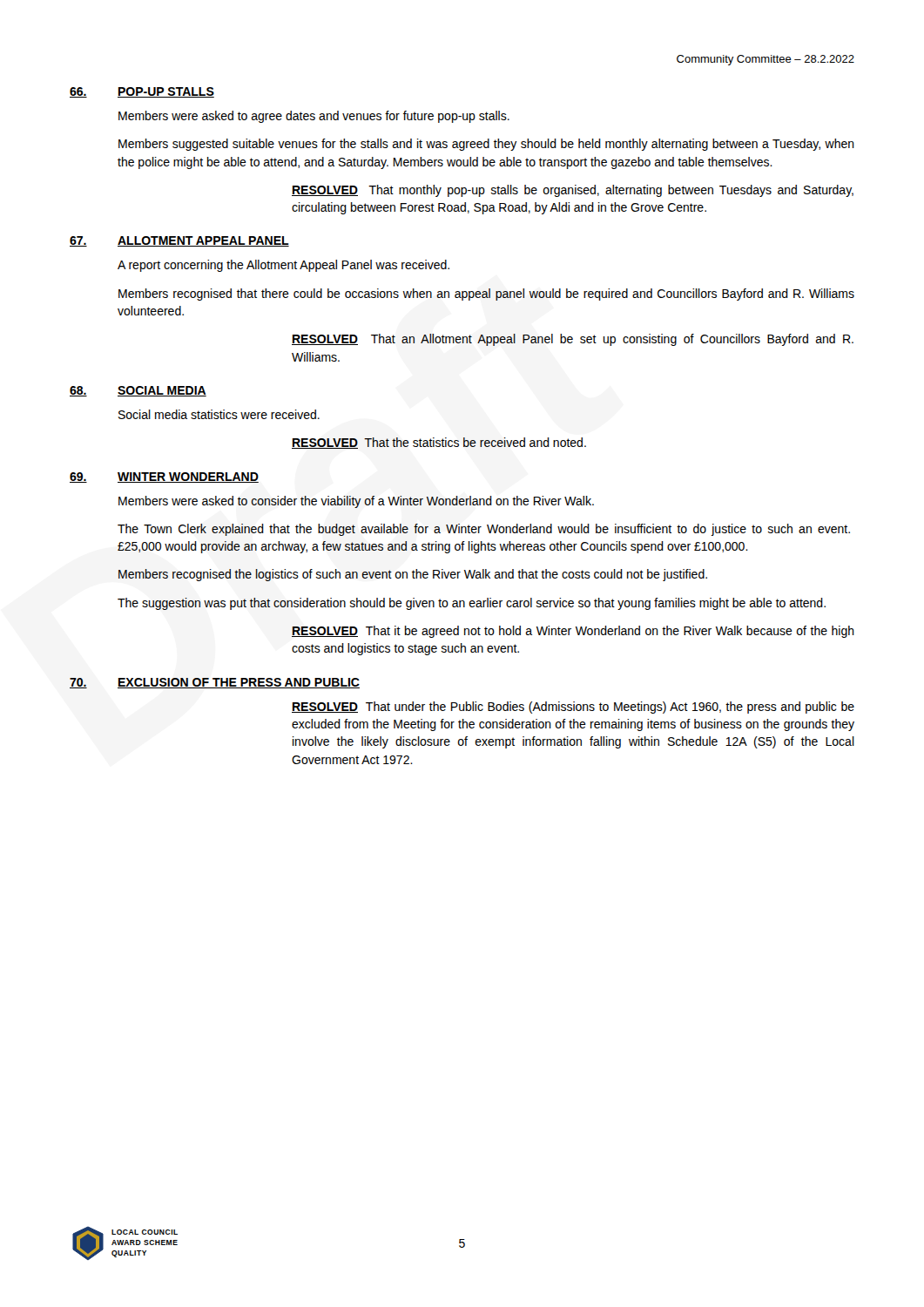Click on the text block starting "Members suggested suitable venues"

pyautogui.click(x=486, y=153)
